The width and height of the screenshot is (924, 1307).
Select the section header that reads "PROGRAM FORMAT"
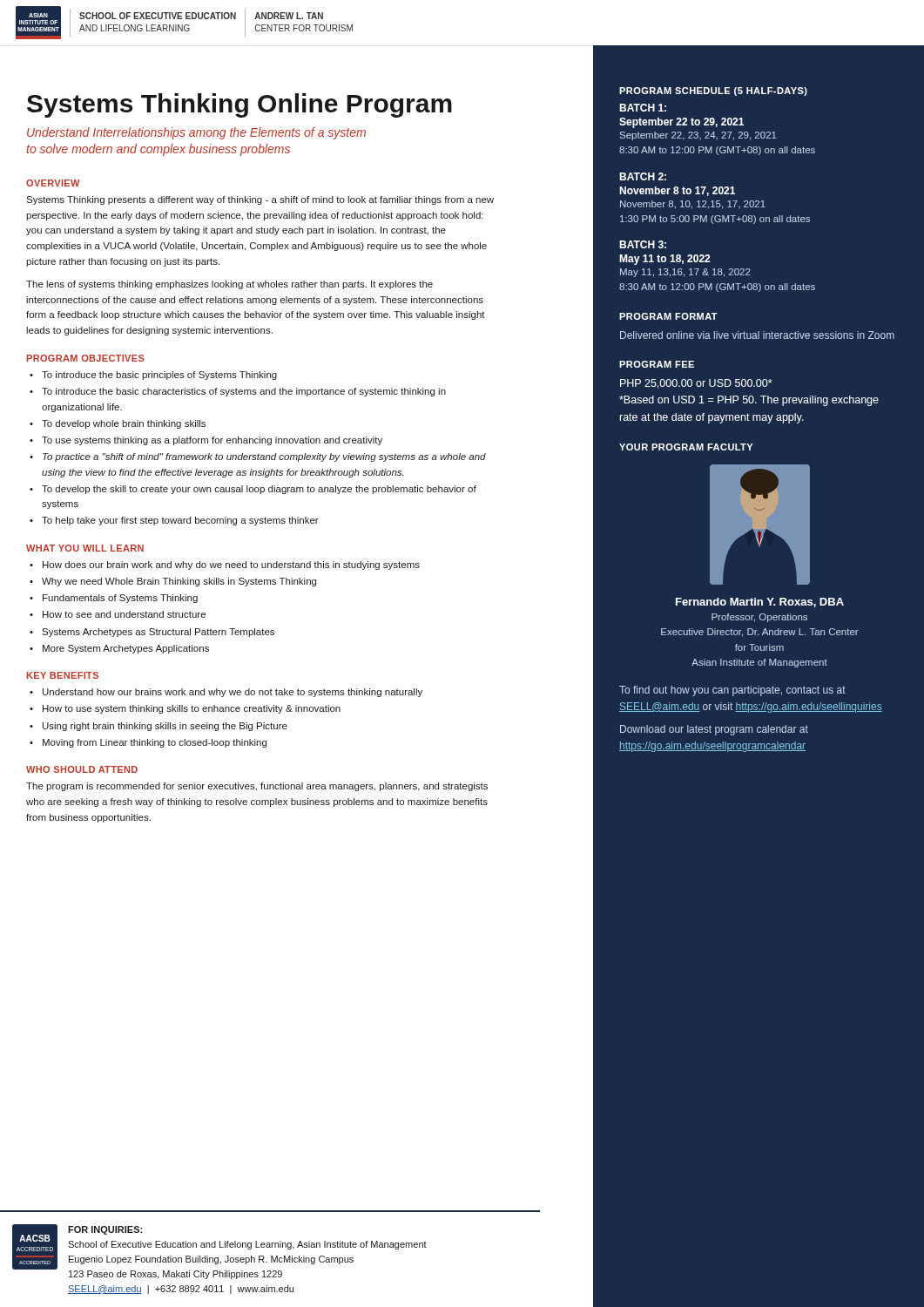[668, 316]
